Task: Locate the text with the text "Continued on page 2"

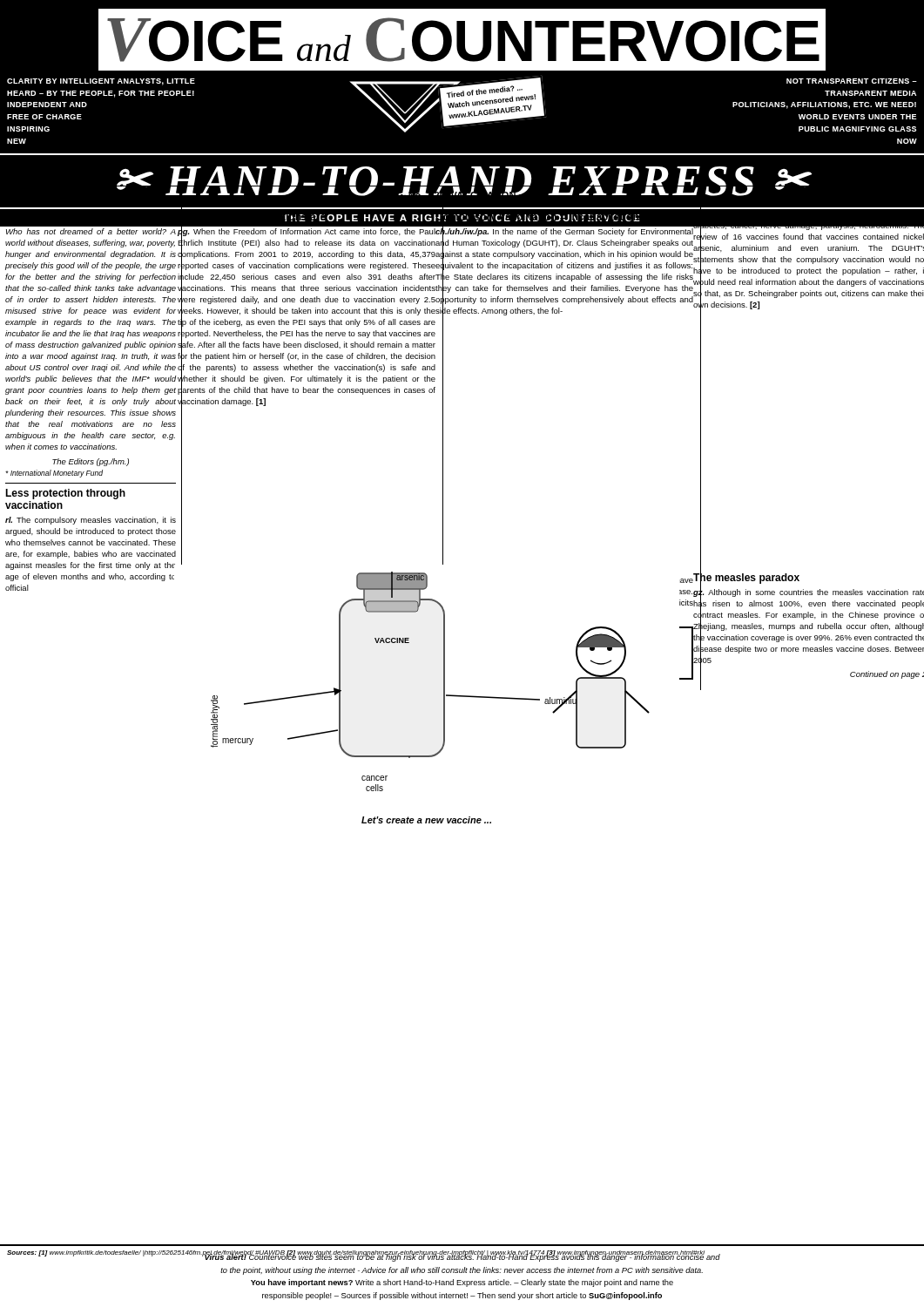Action: pos(887,674)
